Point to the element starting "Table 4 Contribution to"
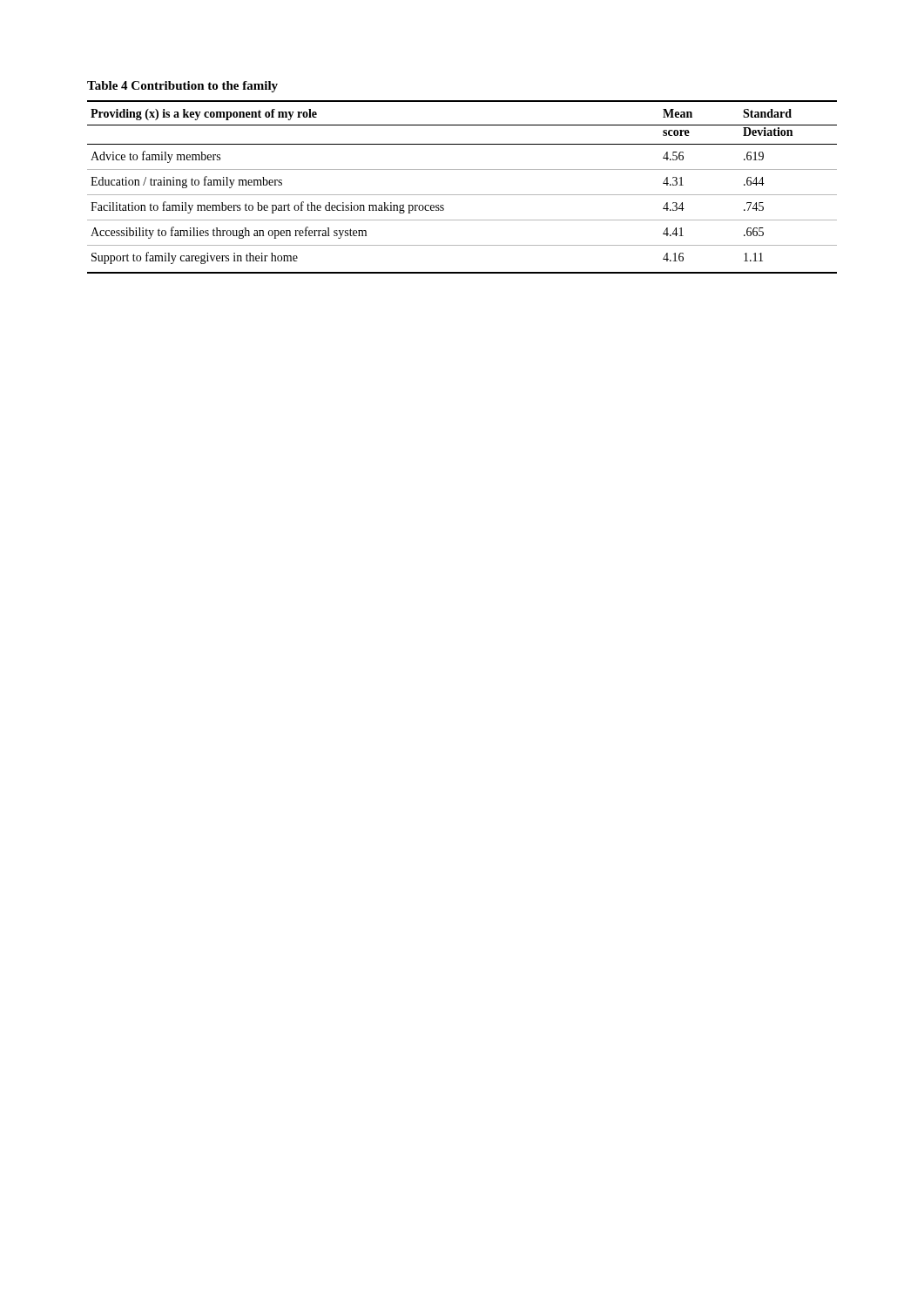The width and height of the screenshot is (924, 1307). tap(182, 85)
